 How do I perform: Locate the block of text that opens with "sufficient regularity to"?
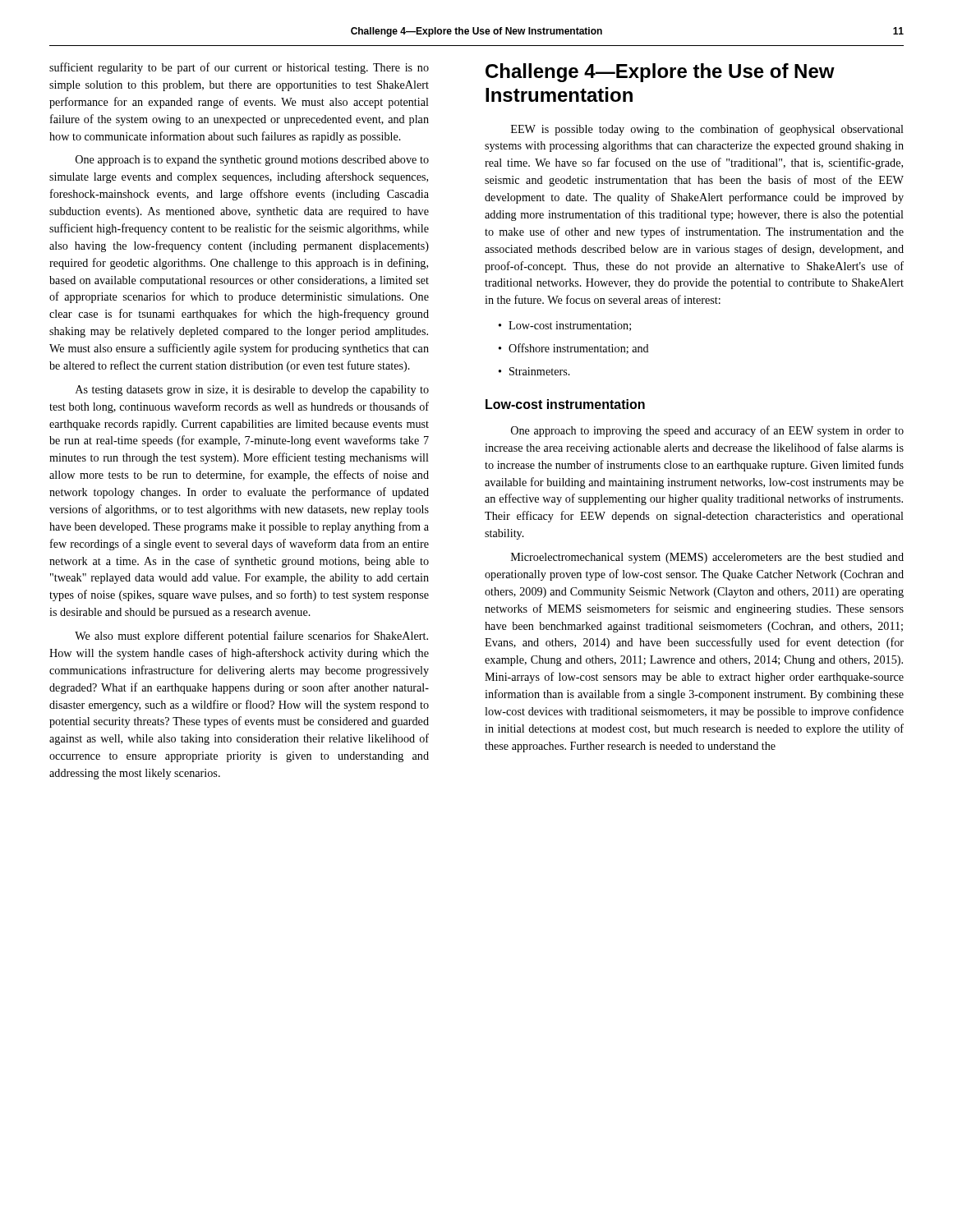pyautogui.click(x=239, y=420)
